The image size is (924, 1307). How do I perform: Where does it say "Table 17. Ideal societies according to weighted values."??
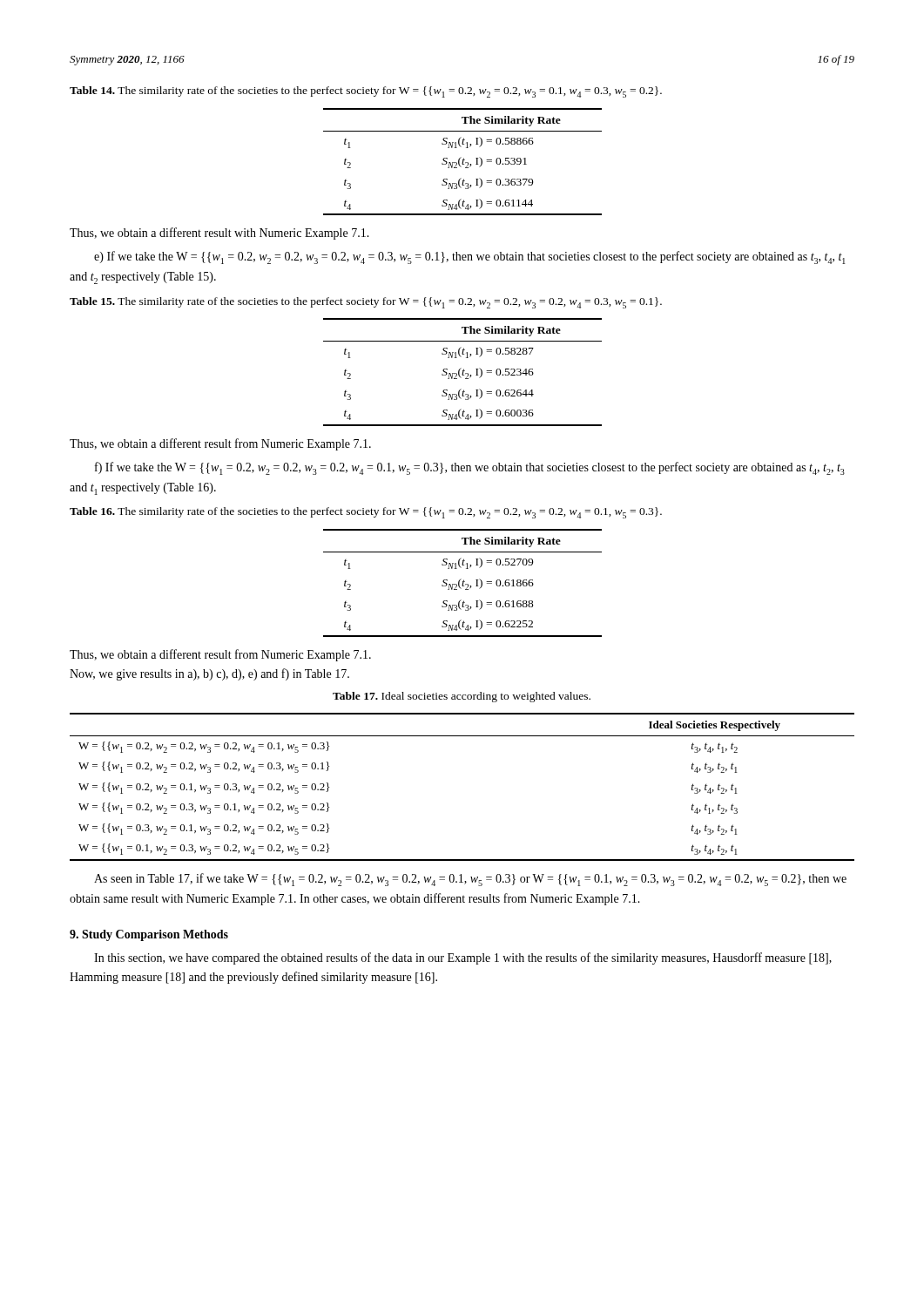462,696
